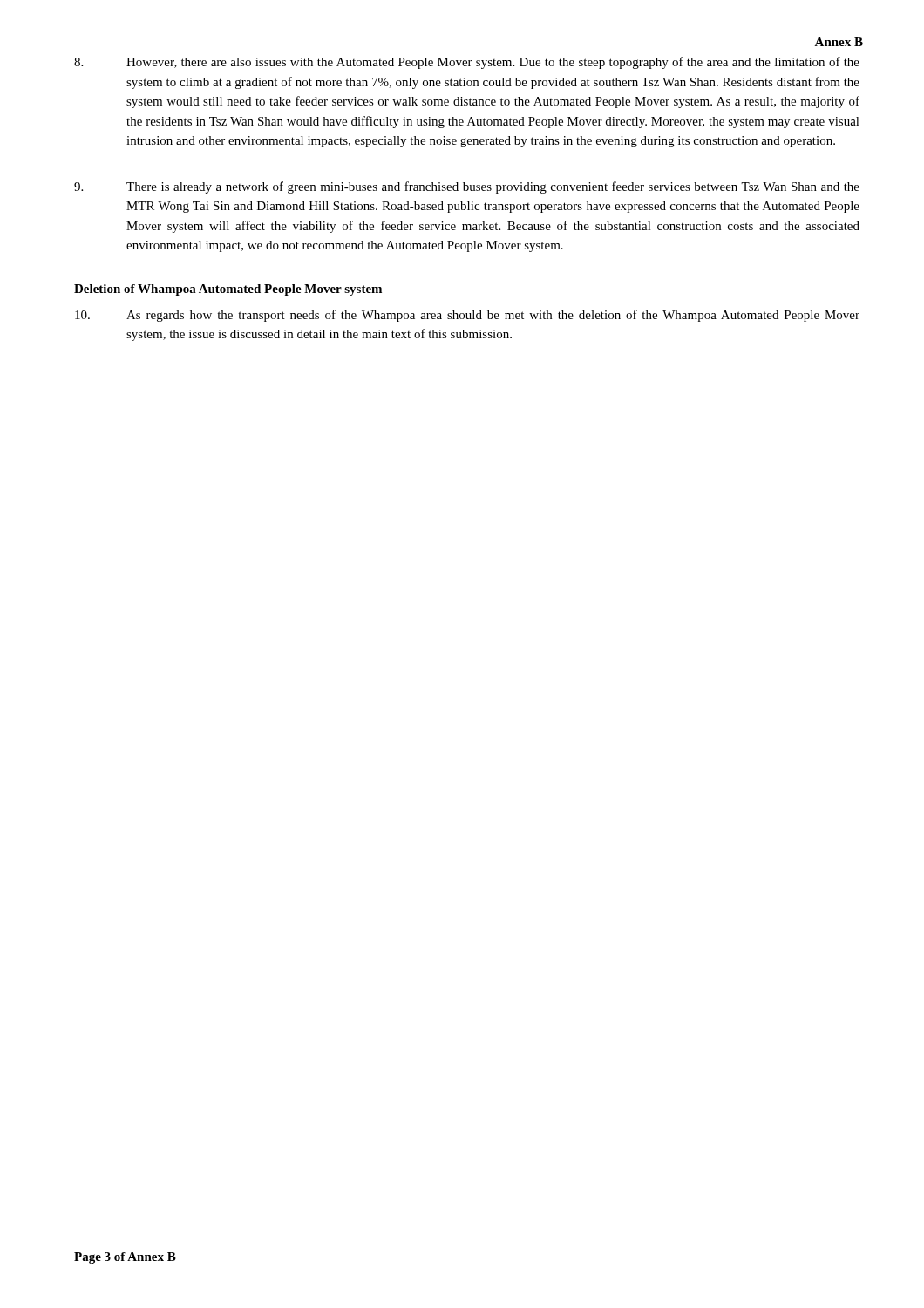Navigate to the region starting "As regards how the transport needs"
This screenshot has height=1308, width=924.
(x=469, y=324)
